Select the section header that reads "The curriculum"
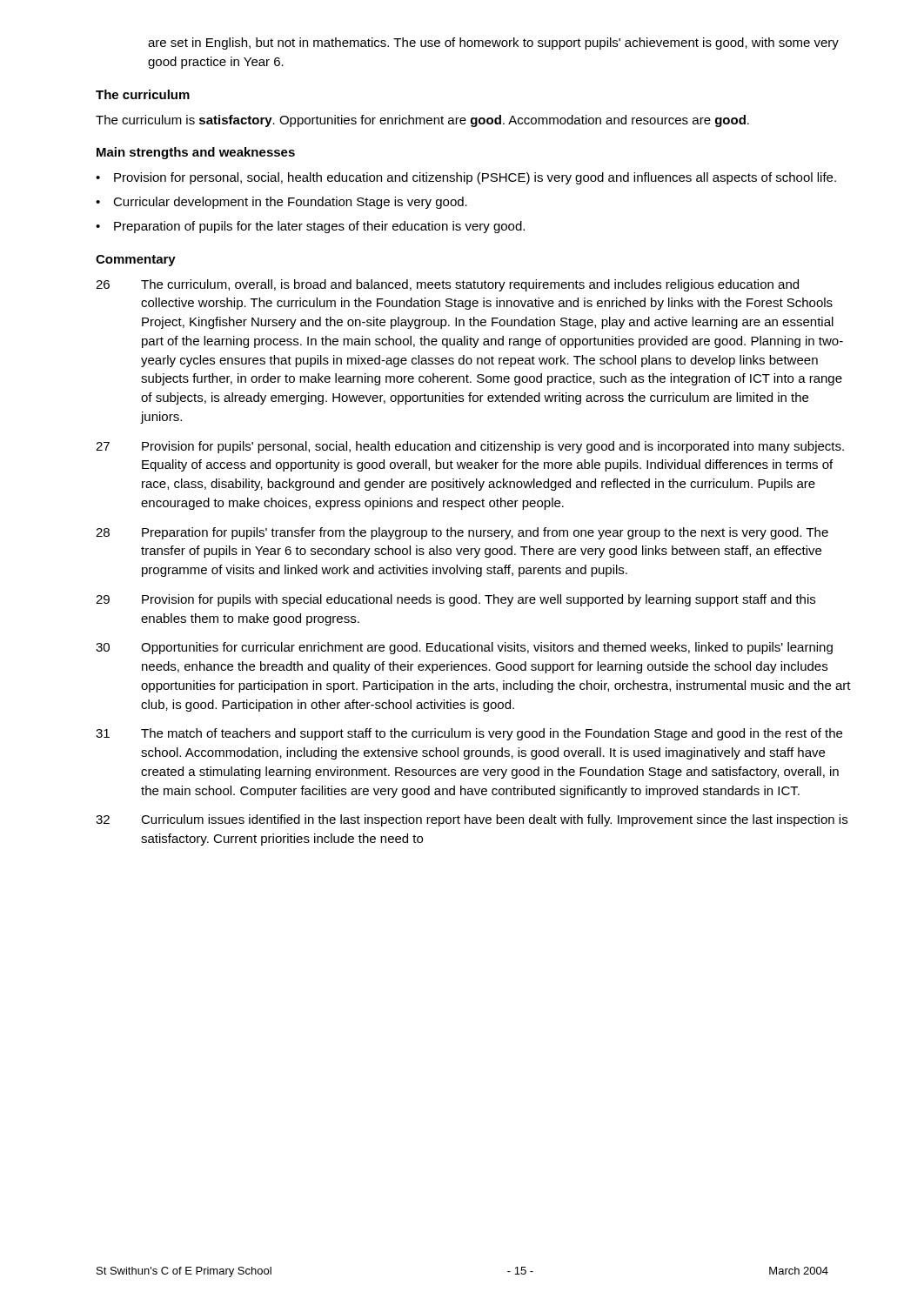The image size is (924, 1305). [143, 94]
